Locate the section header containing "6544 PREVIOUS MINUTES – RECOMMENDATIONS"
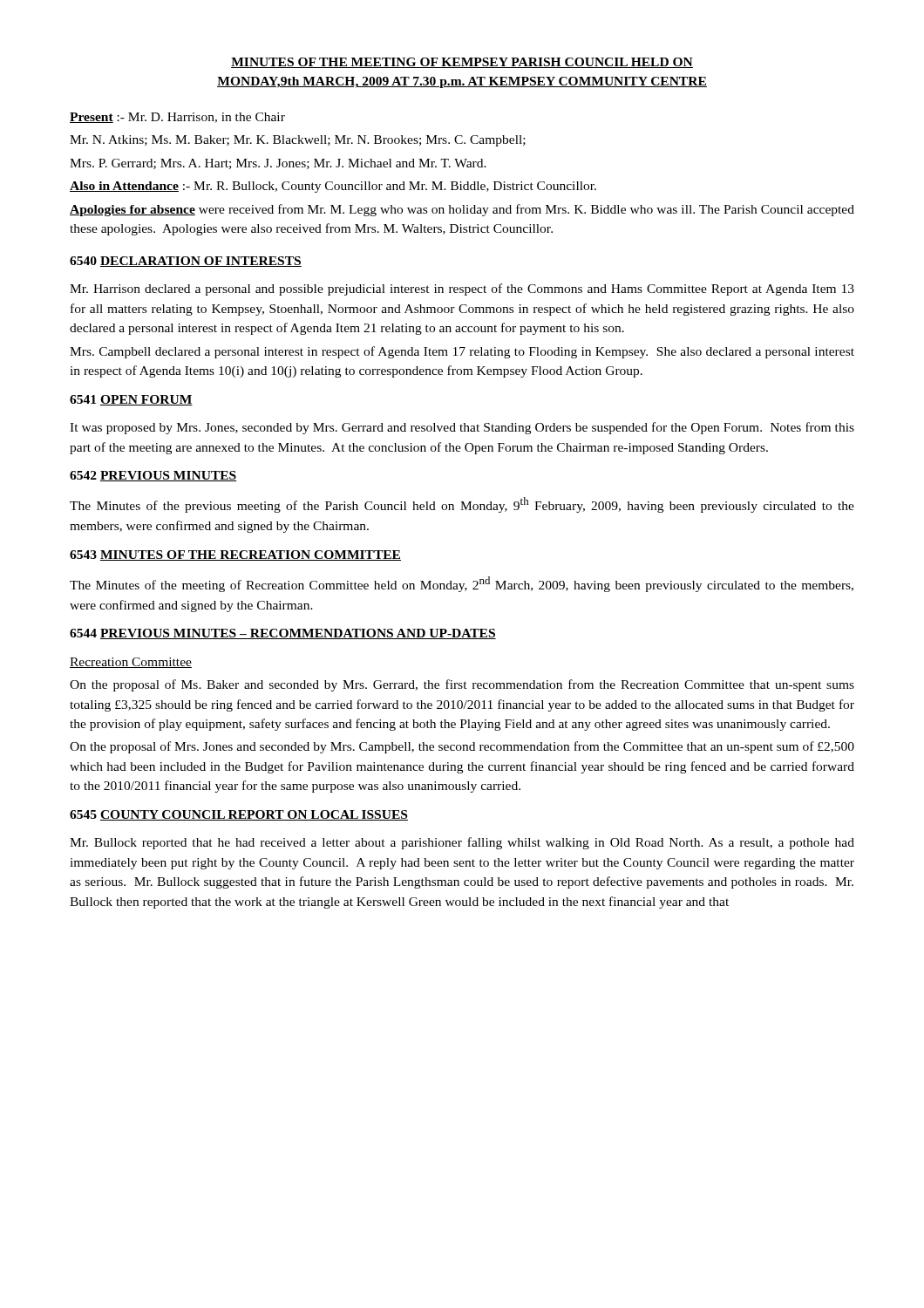This screenshot has height=1308, width=924. coord(462,633)
